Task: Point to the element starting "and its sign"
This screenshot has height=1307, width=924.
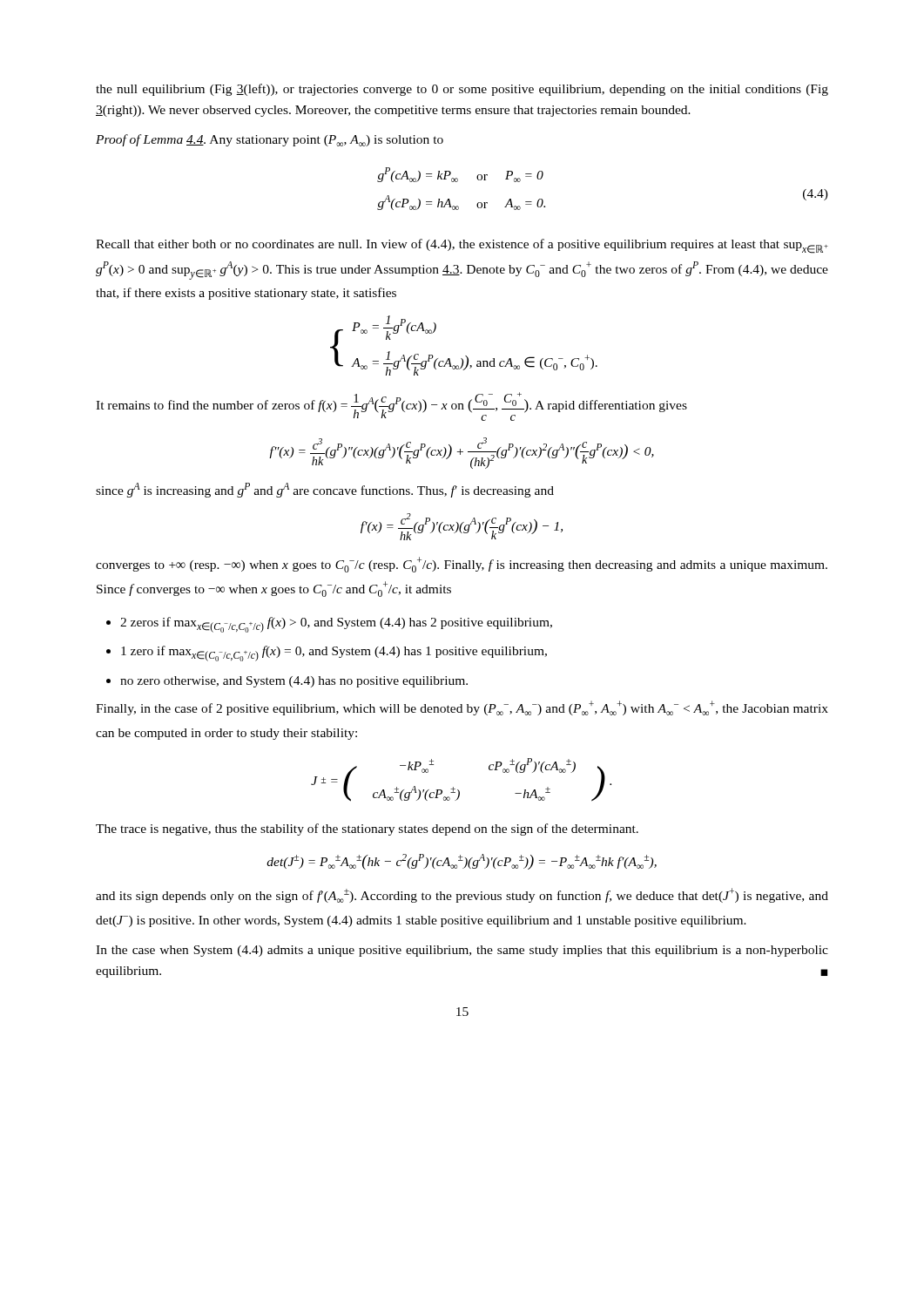Action: point(462,907)
